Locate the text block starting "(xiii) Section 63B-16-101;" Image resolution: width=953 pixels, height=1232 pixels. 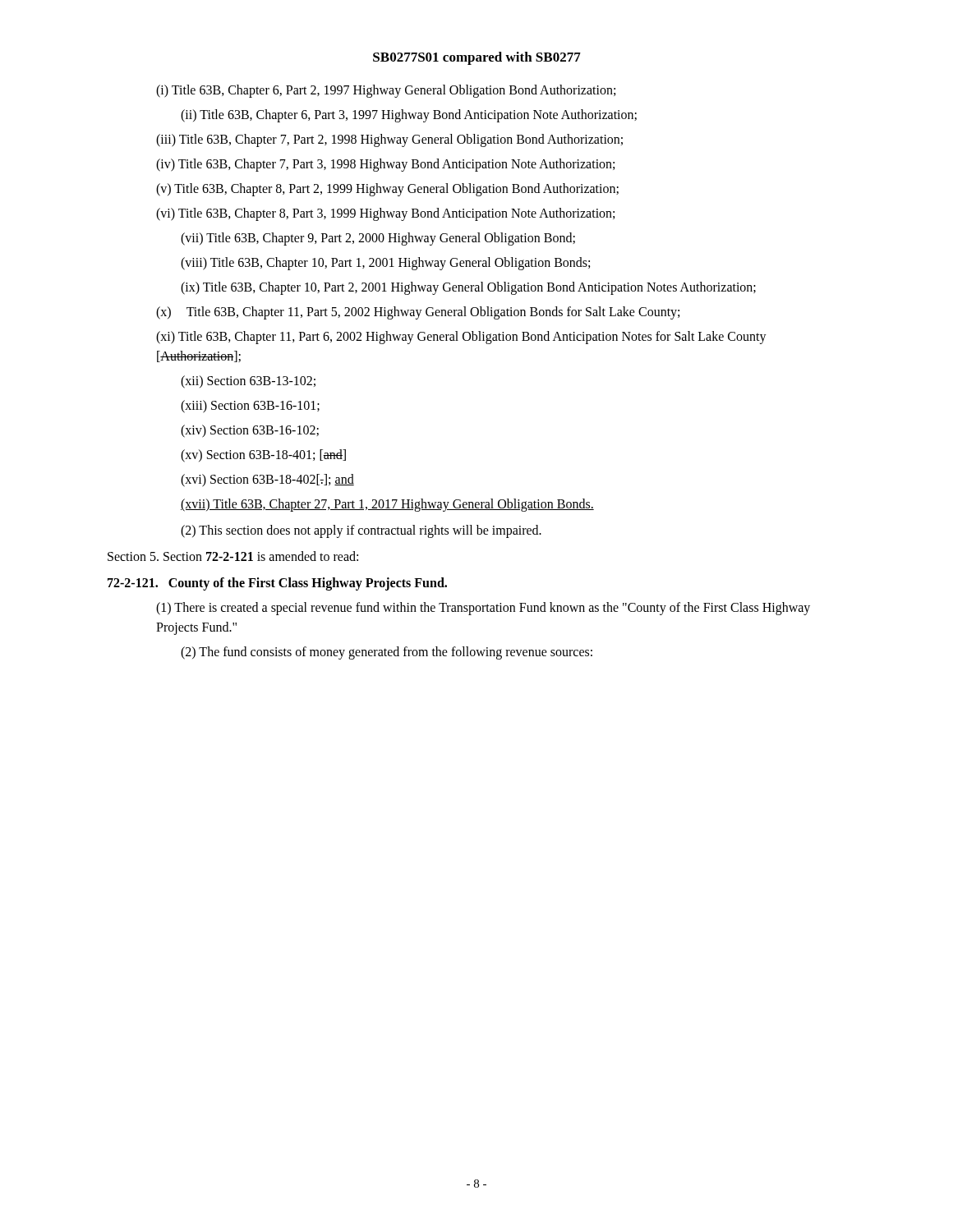250,405
